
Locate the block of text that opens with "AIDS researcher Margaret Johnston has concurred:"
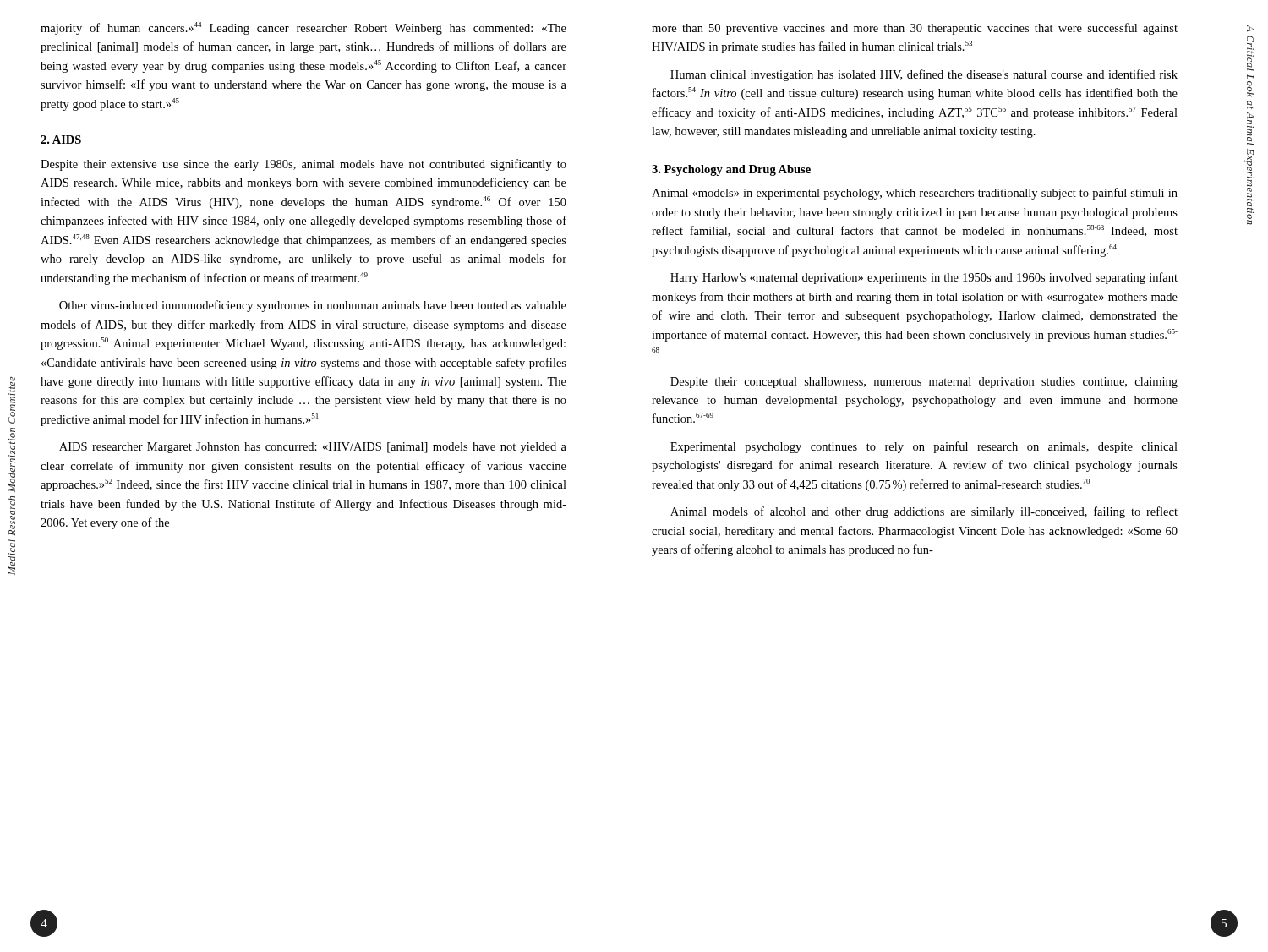303,485
